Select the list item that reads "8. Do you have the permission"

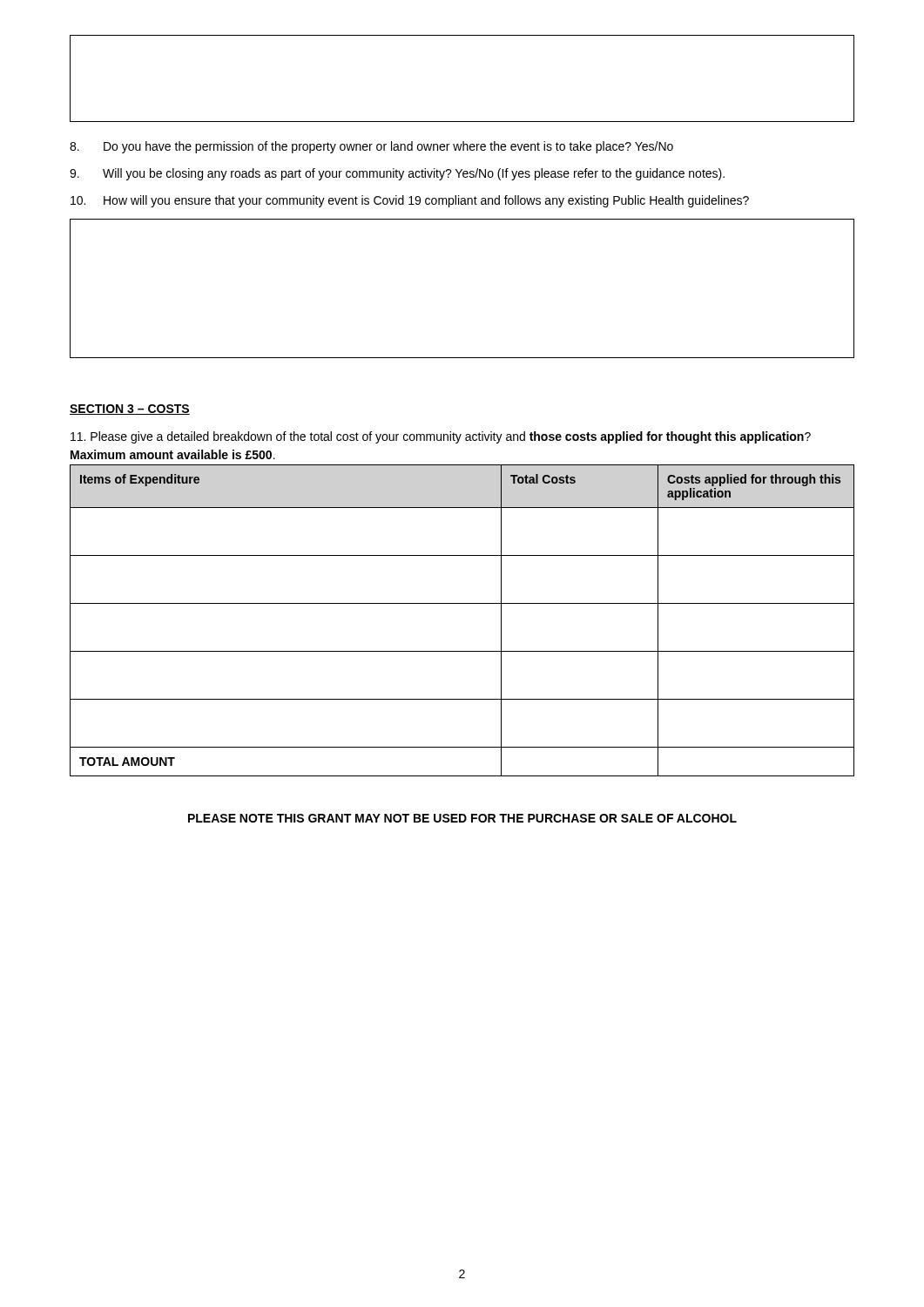[x=462, y=147]
